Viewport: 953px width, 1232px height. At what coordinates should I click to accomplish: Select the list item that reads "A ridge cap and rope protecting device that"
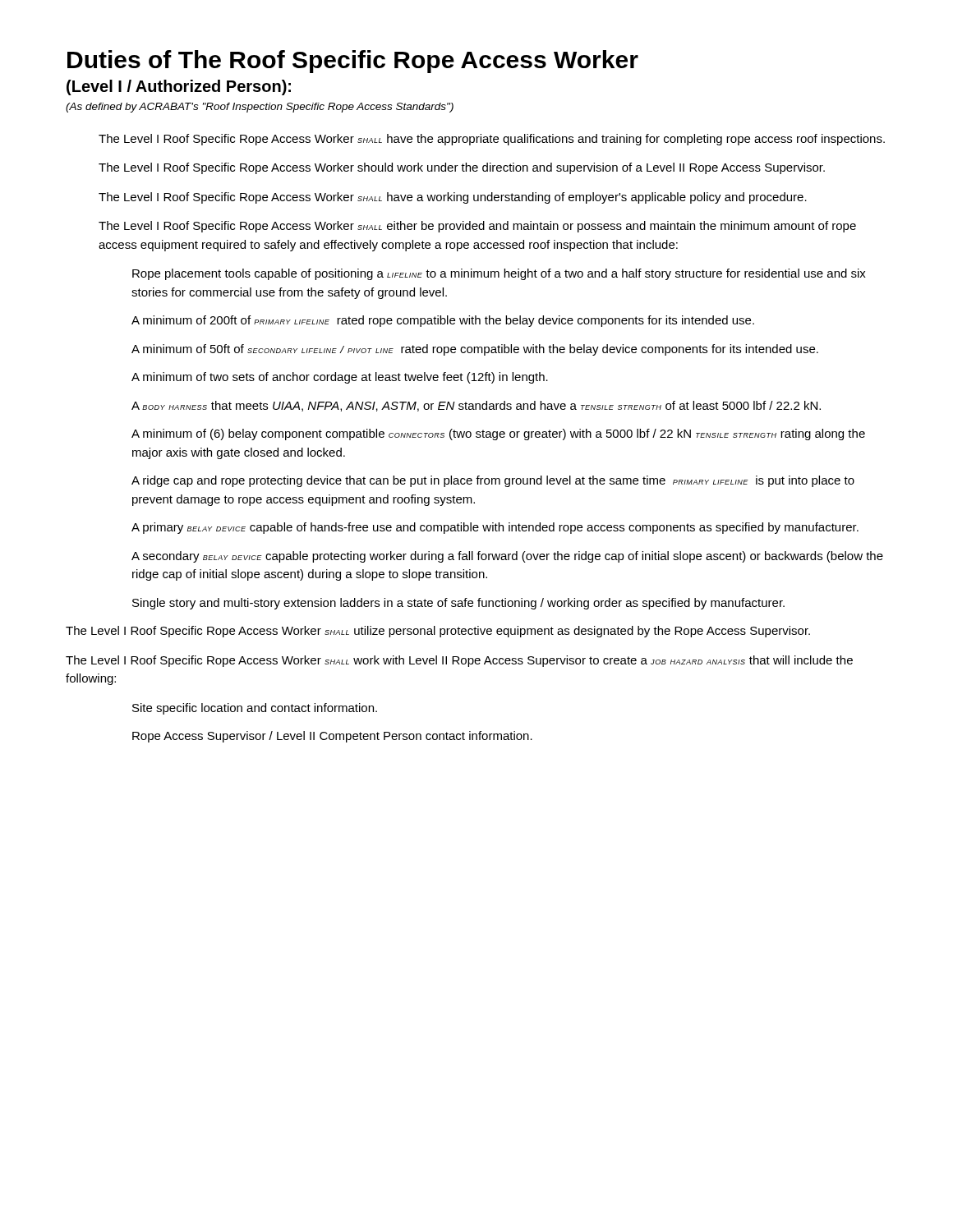pyautogui.click(x=493, y=490)
